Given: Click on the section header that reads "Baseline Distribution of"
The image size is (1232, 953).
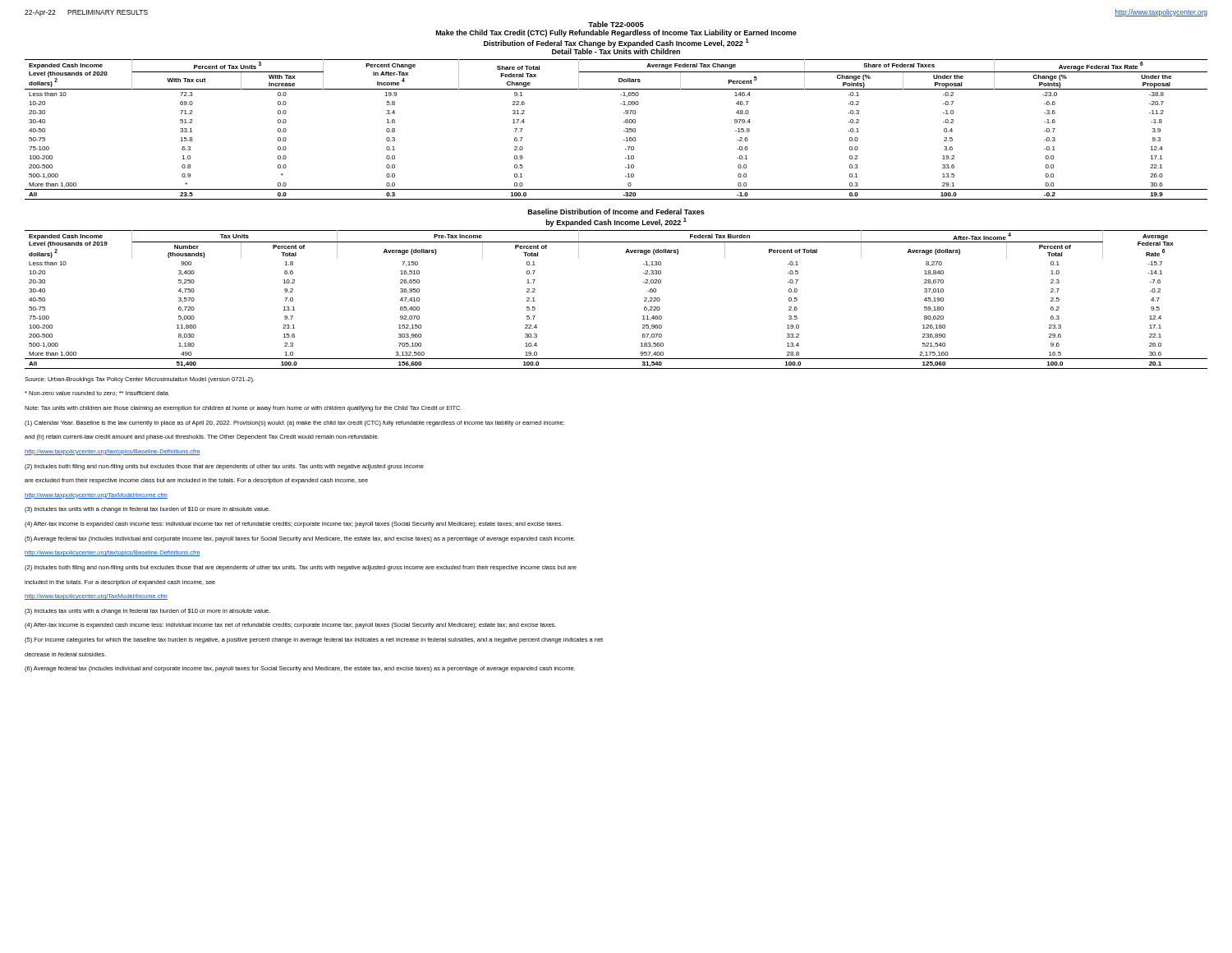Looking at the screenshot, I should click(x=616, y=217).
